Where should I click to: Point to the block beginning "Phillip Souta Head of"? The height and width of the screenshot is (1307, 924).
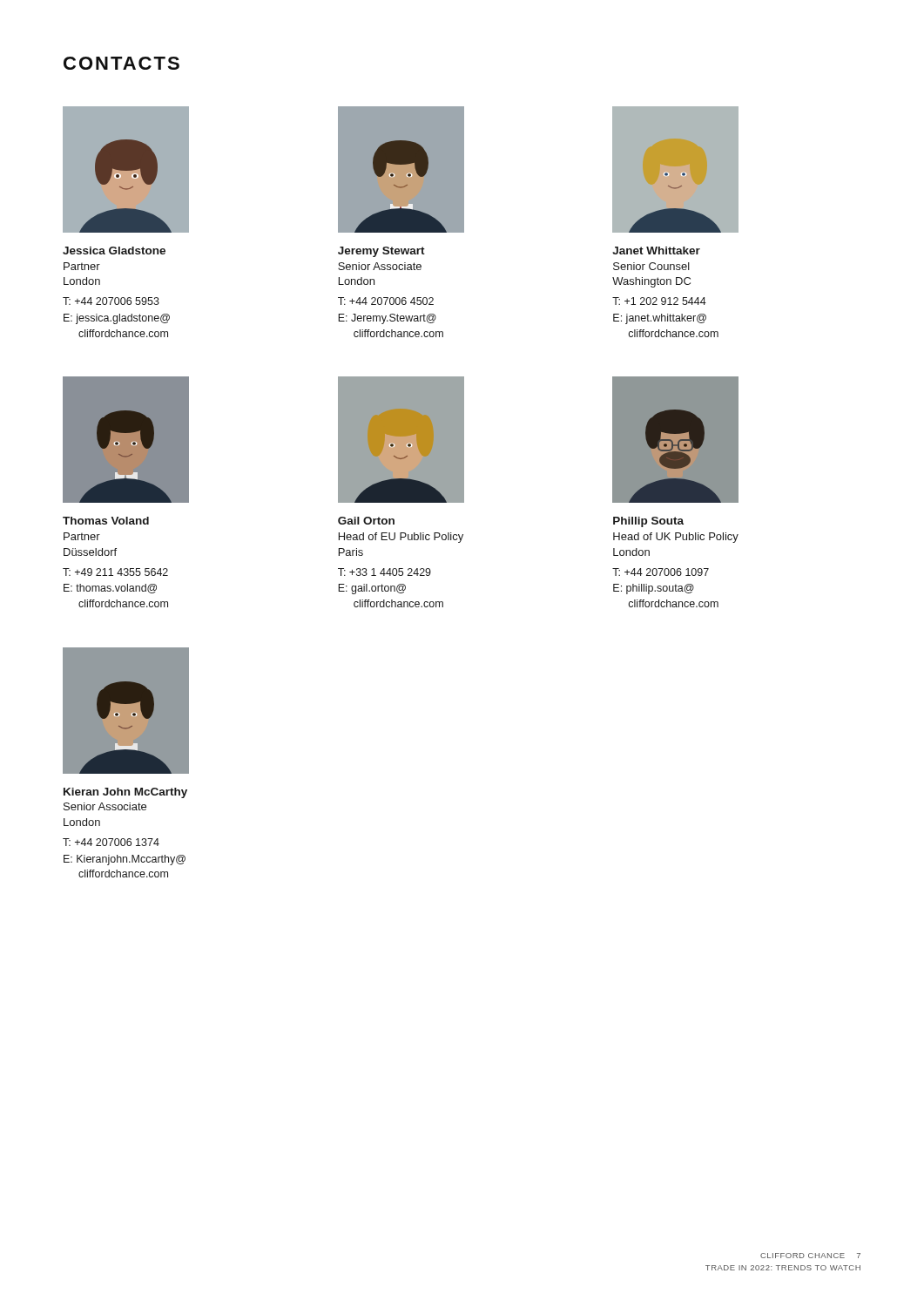pos(648,522)
